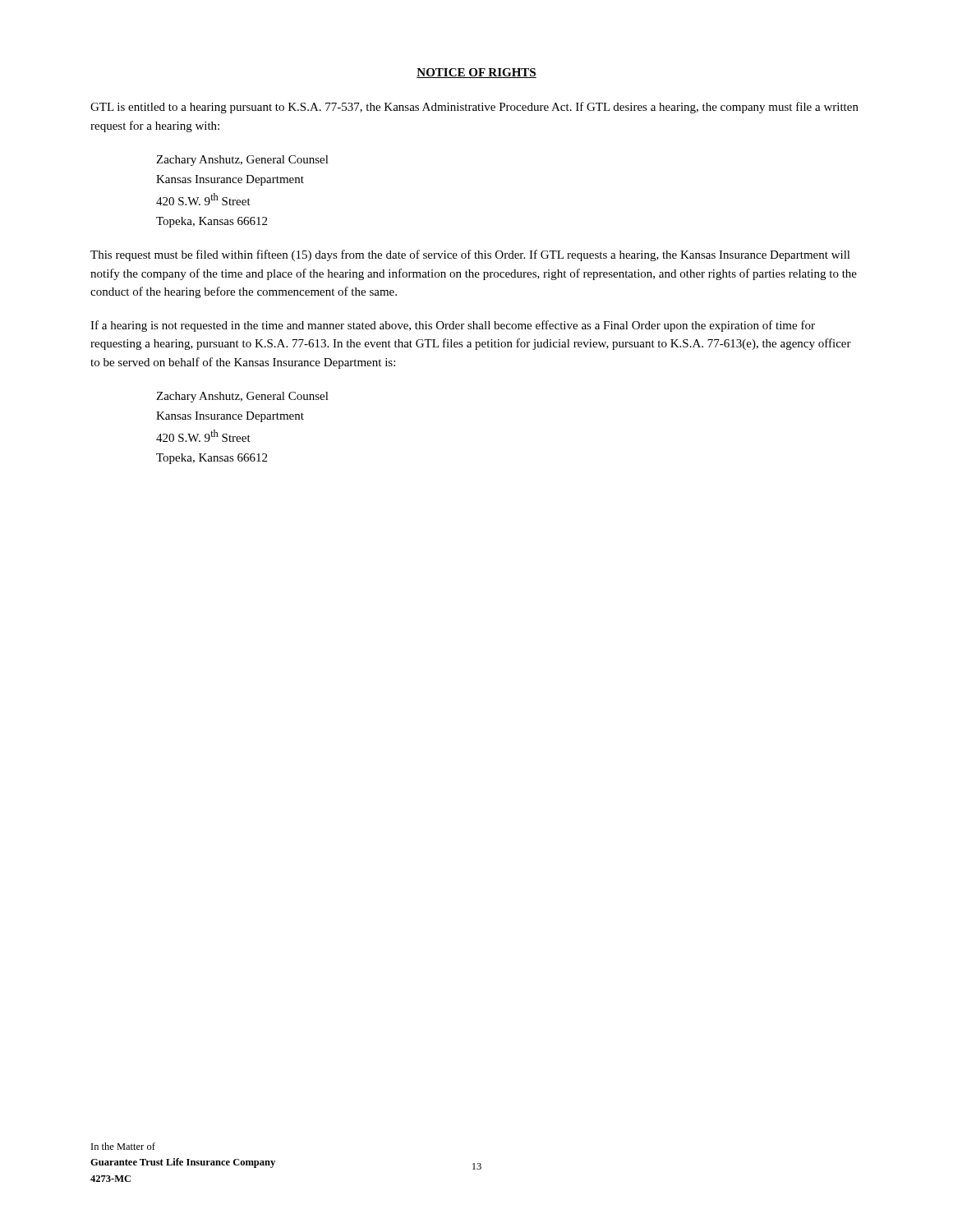The height and width of the screenshot is (1232, 953).
Task: Navigate to the text block starting "NOTICE OF RIGHTS"
Action: tap(476, 72)
